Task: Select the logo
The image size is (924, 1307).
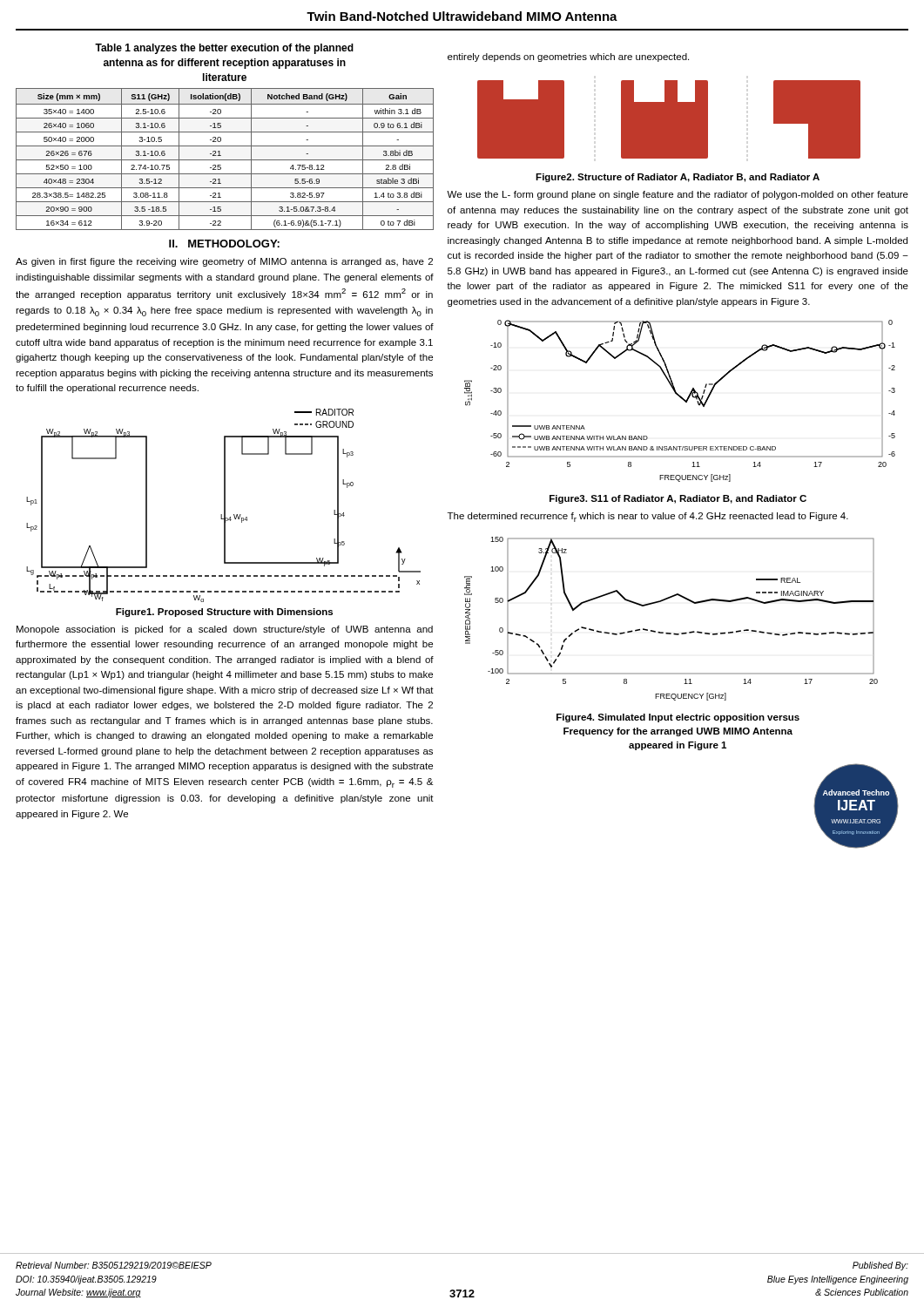Action: coord(673,808)
